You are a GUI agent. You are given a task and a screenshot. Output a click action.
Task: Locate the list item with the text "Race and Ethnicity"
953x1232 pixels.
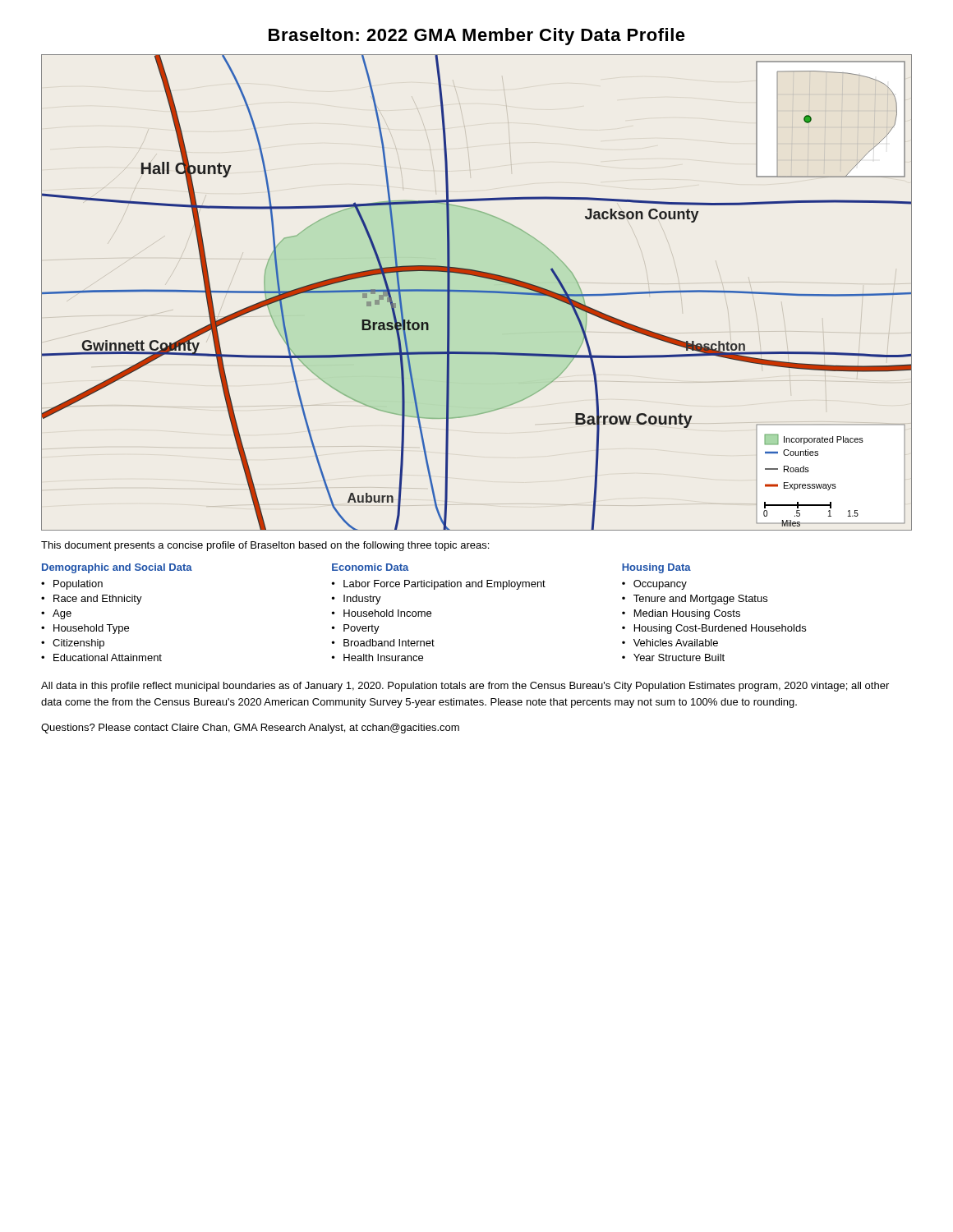[97, 598]
